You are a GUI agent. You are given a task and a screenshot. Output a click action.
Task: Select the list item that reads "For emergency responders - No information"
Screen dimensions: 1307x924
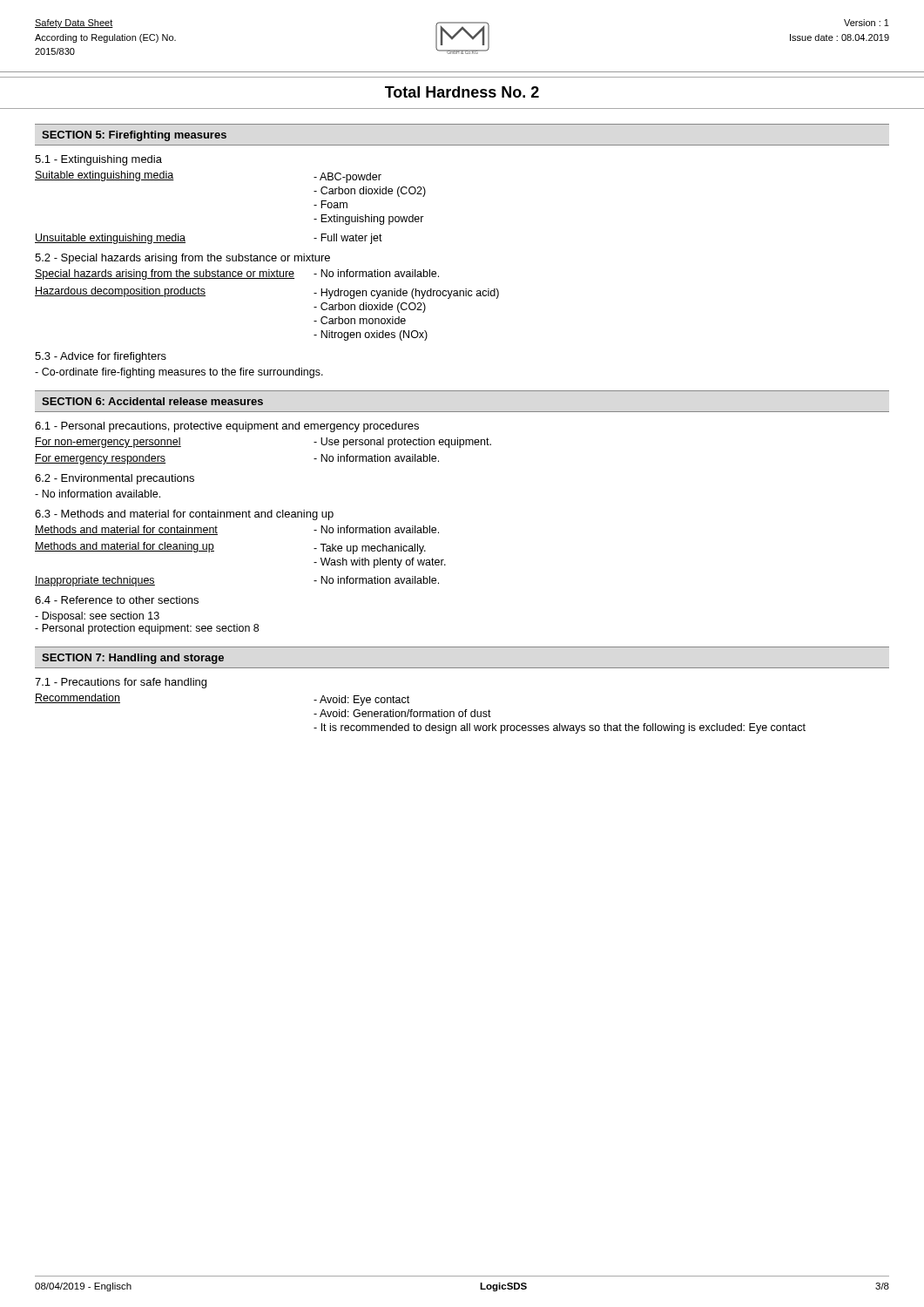click(x=462, y=458)
